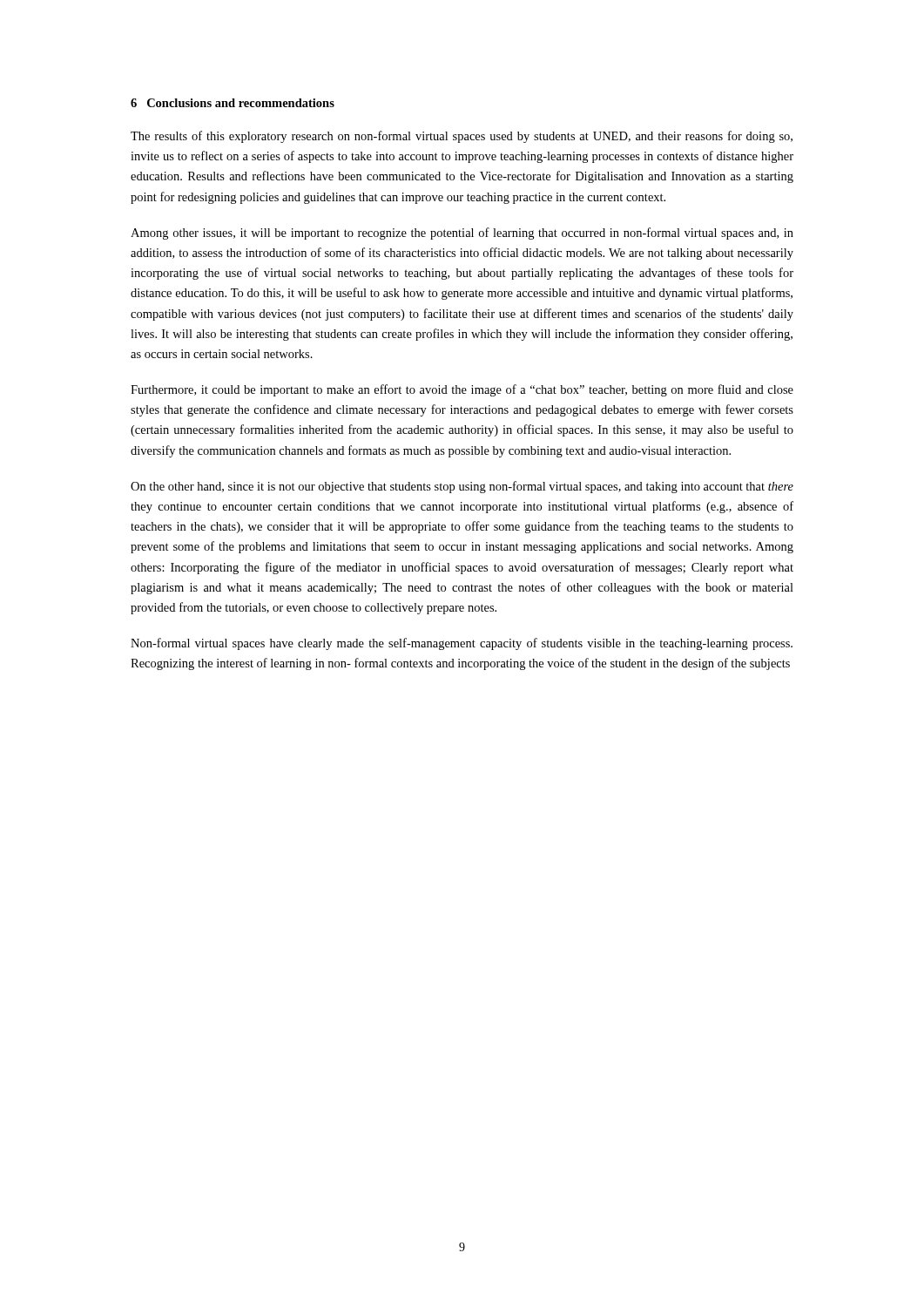Locate the region starting "Non-formal virtual spaces have clearly made the"
The width and height of the screenshot is (924, 1307).
click(462, 653)
